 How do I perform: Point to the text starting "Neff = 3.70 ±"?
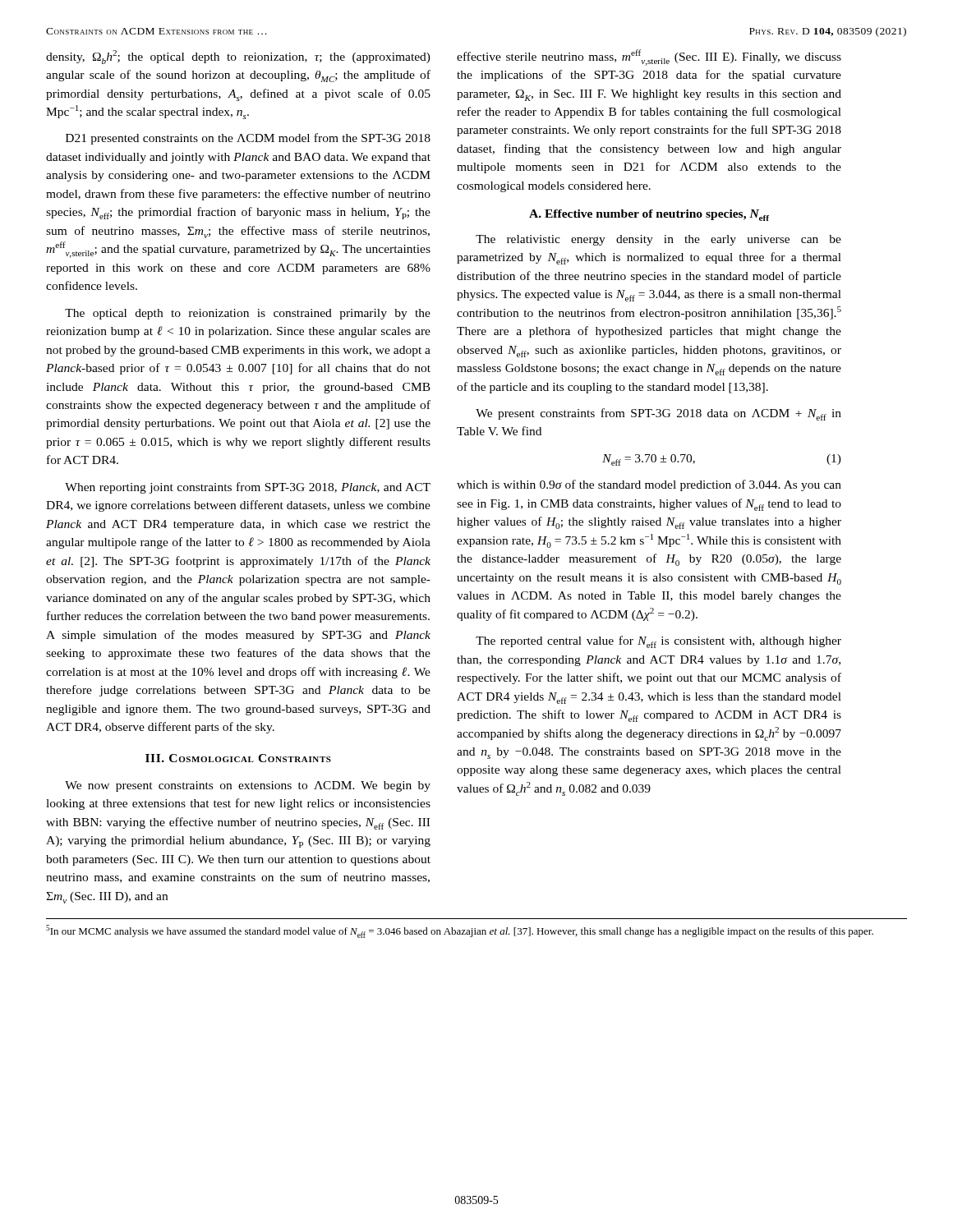(649, 458)
